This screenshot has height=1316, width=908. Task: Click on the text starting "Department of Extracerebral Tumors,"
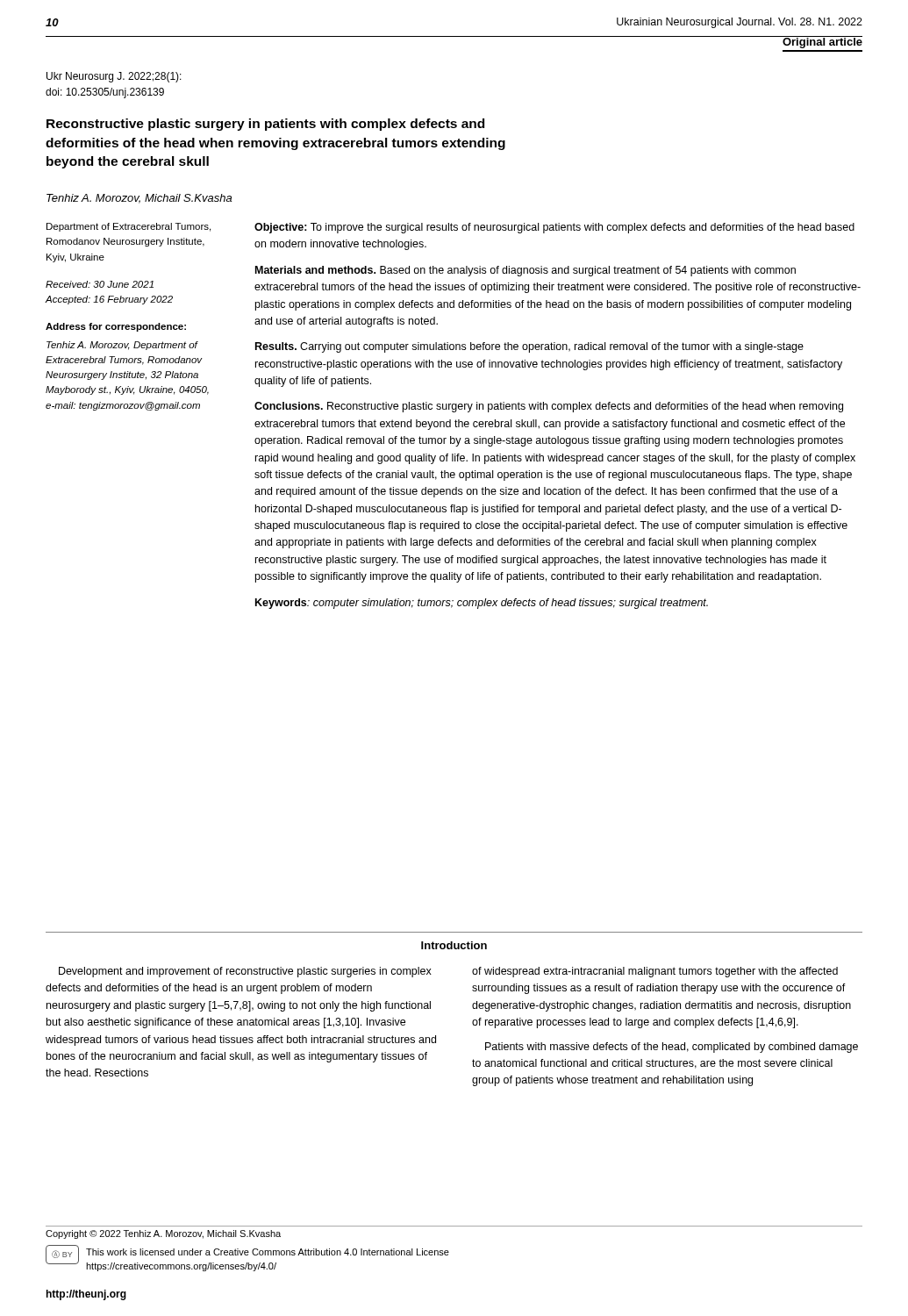coord(129,241)
